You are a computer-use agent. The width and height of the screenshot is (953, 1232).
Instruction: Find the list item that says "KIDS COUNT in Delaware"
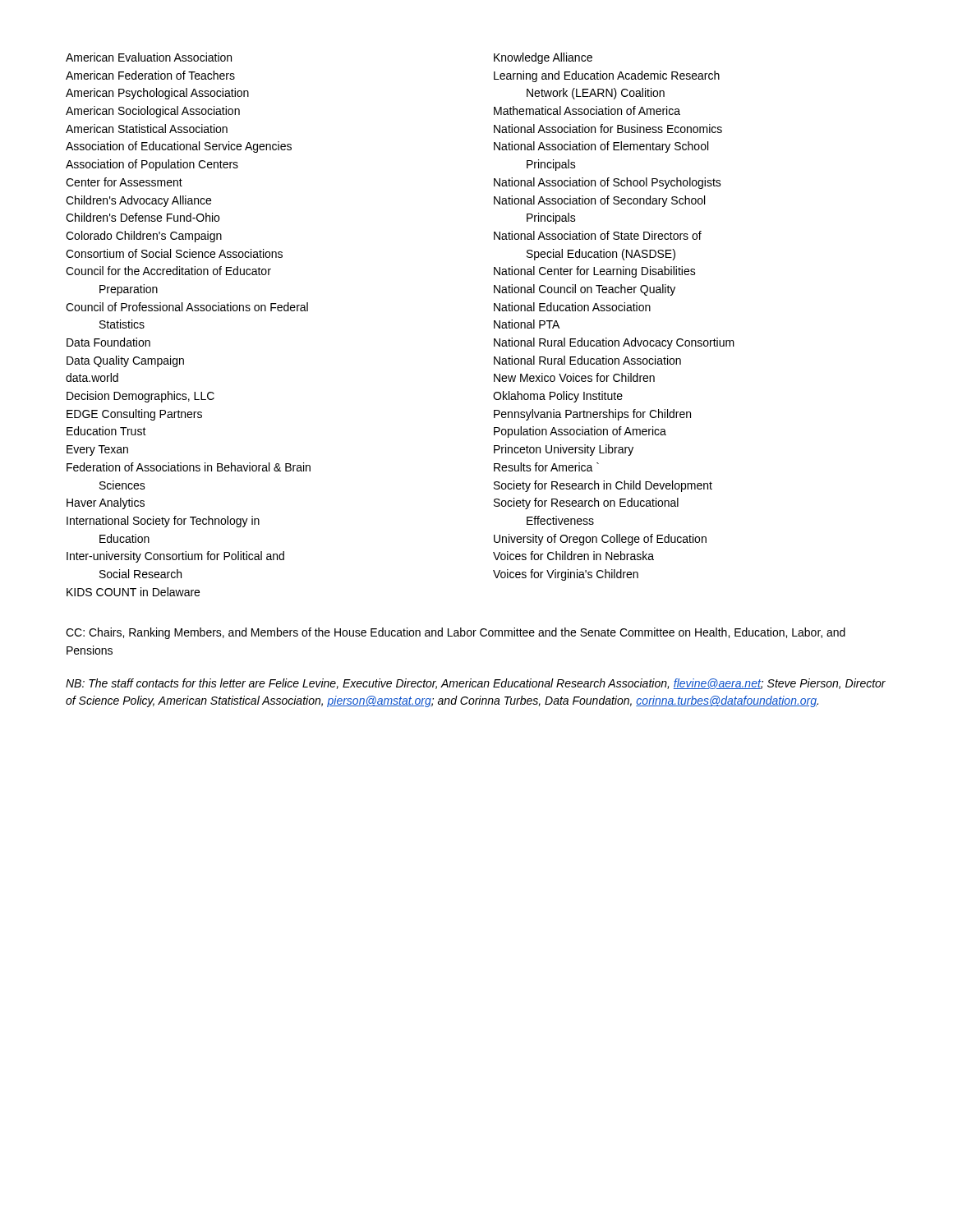coord(133,592)
